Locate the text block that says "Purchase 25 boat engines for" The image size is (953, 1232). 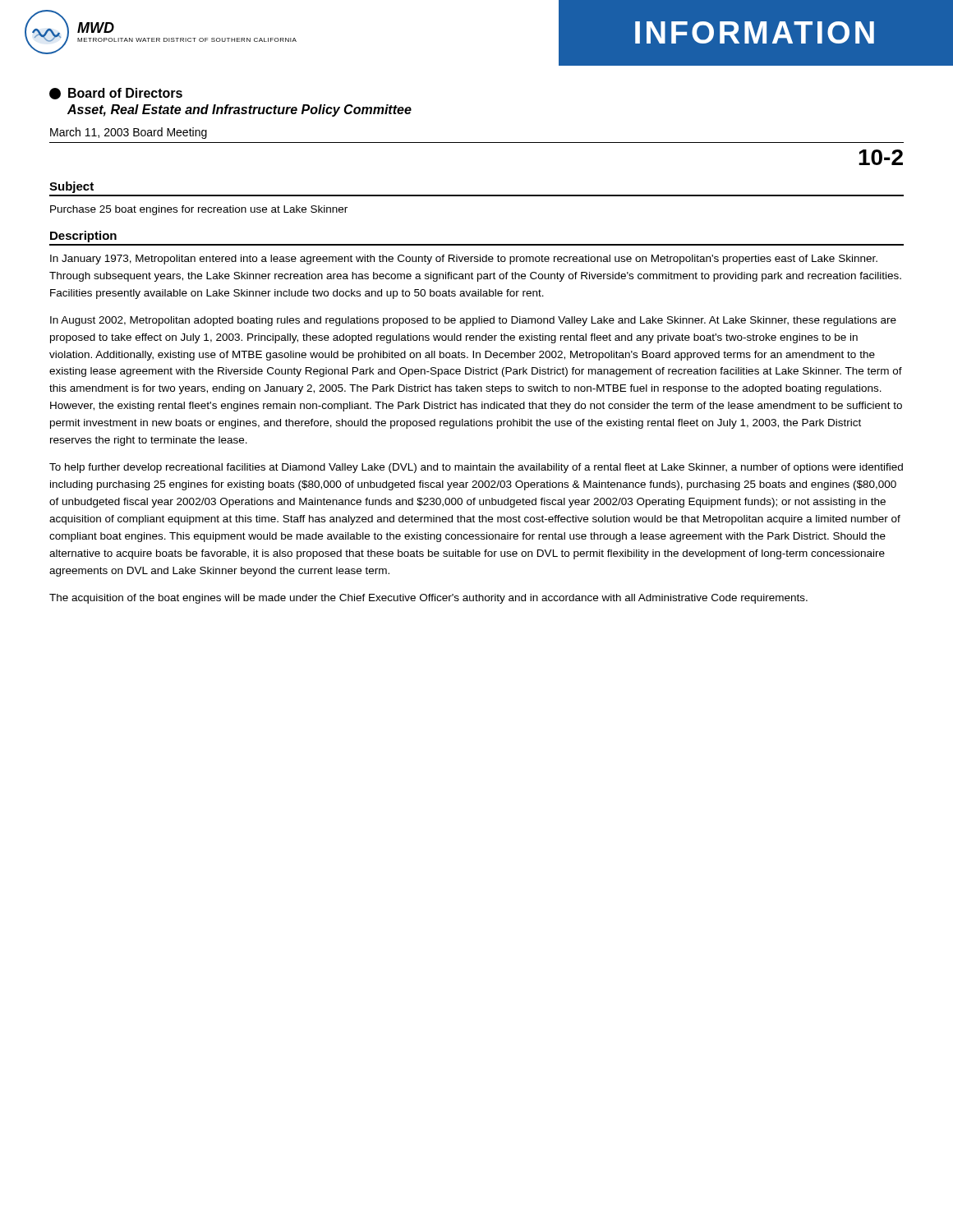[199, 209]
